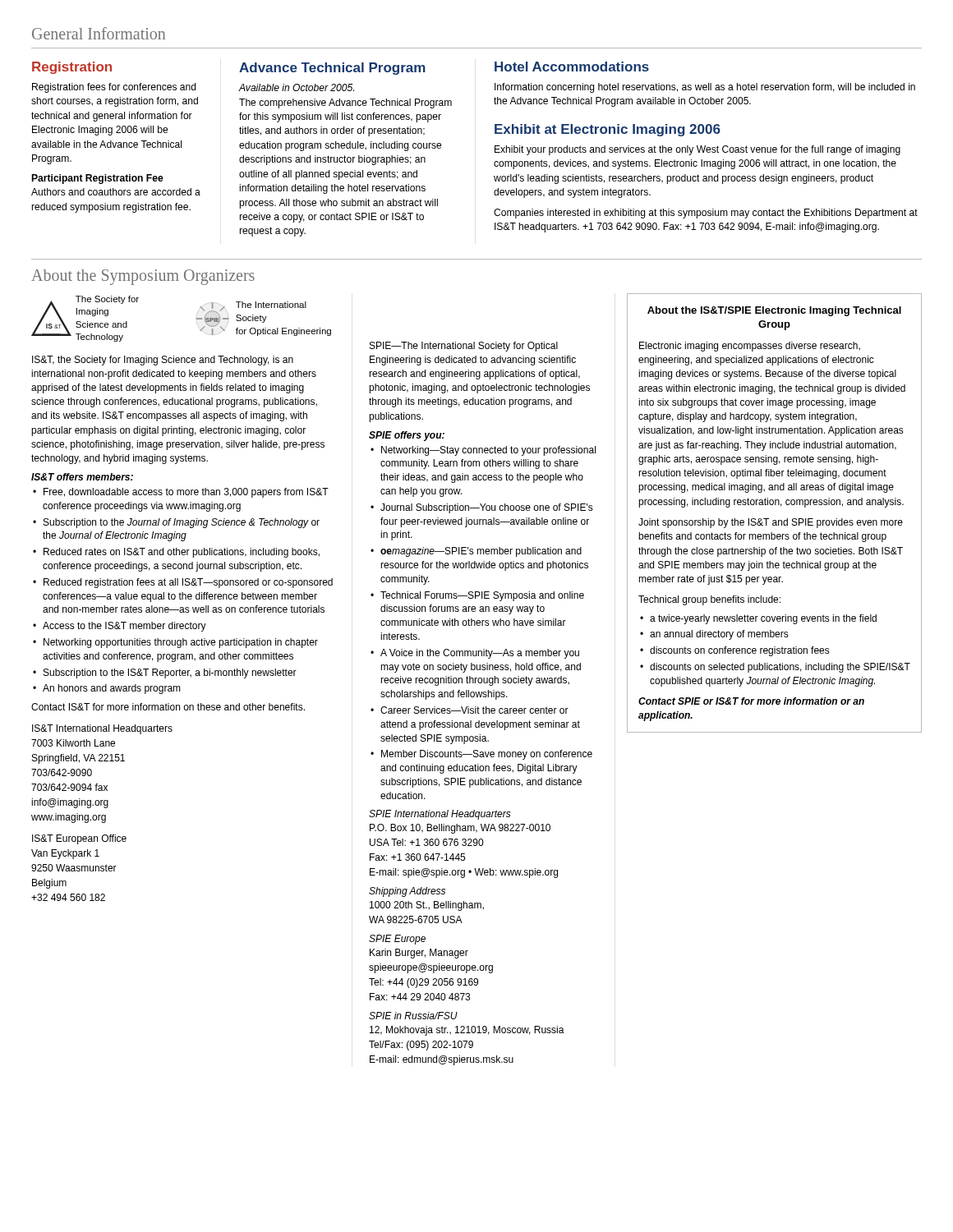Find the block on this page that starts "•Technical Forums—SPIE Symposia and online discussion forums"
This screenshot has width=953, height=1232.
477,615
